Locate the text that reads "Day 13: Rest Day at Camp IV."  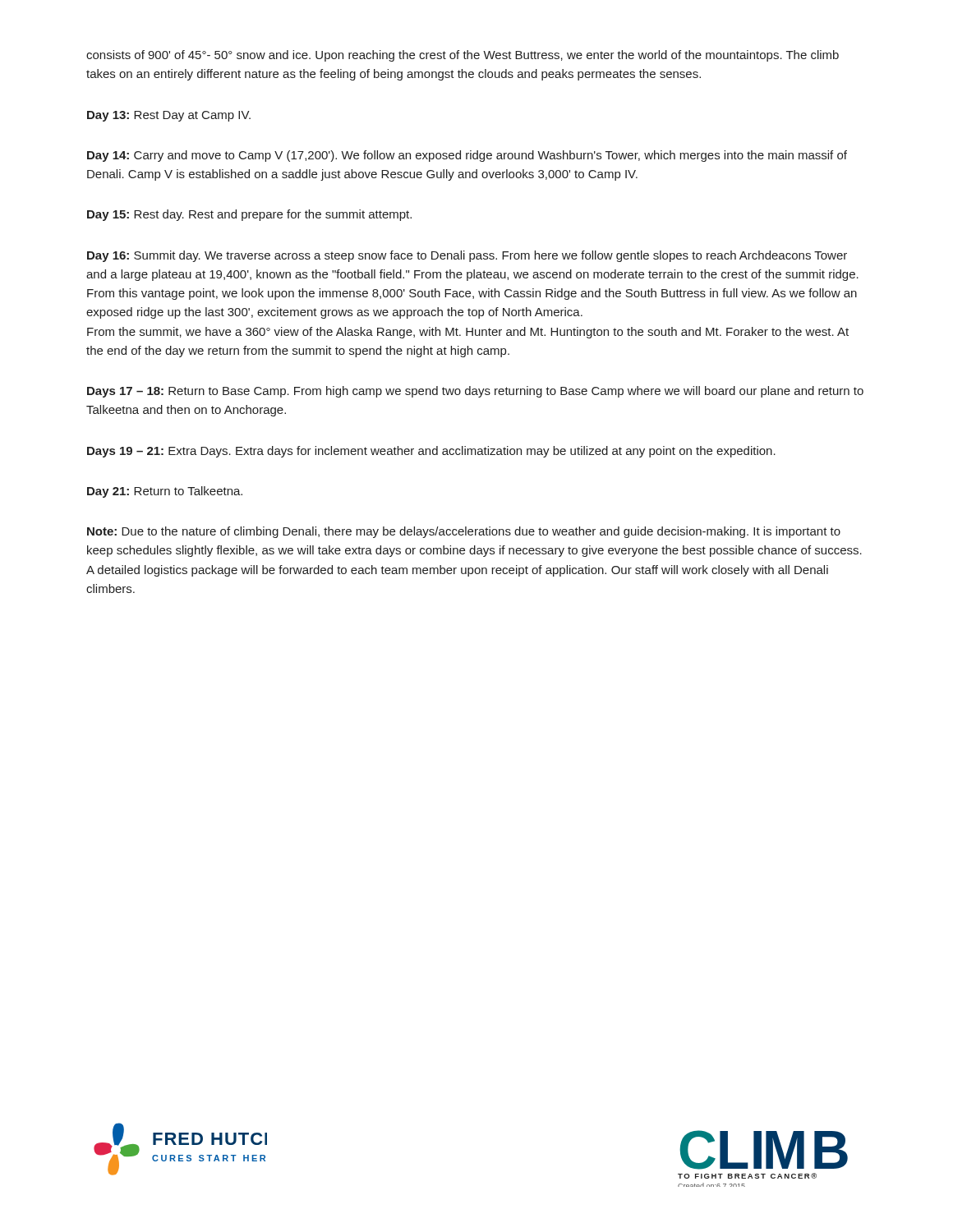(x=169, y=114)
